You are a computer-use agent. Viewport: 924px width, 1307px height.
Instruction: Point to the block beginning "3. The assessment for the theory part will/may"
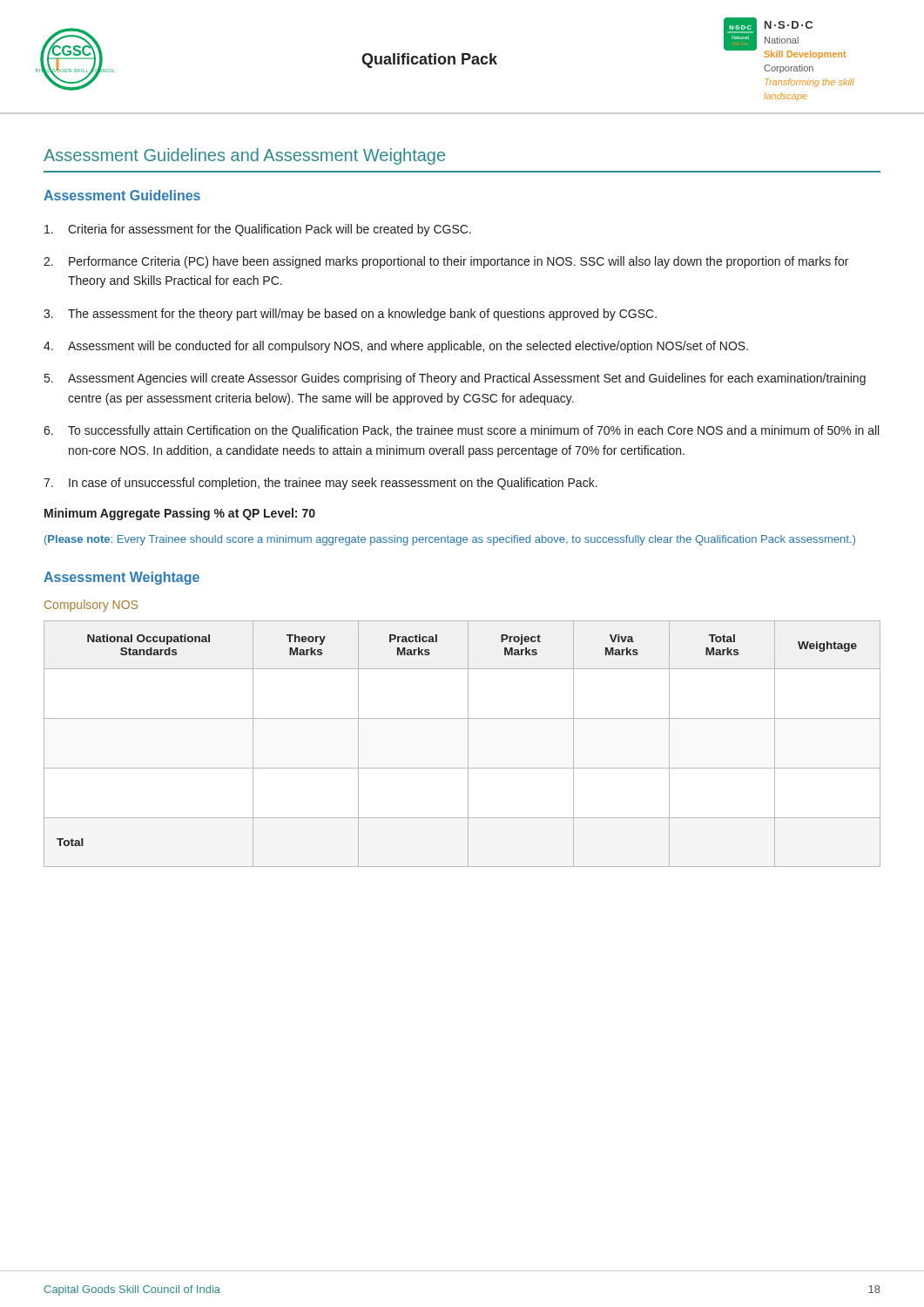click(x=351, y=314)
